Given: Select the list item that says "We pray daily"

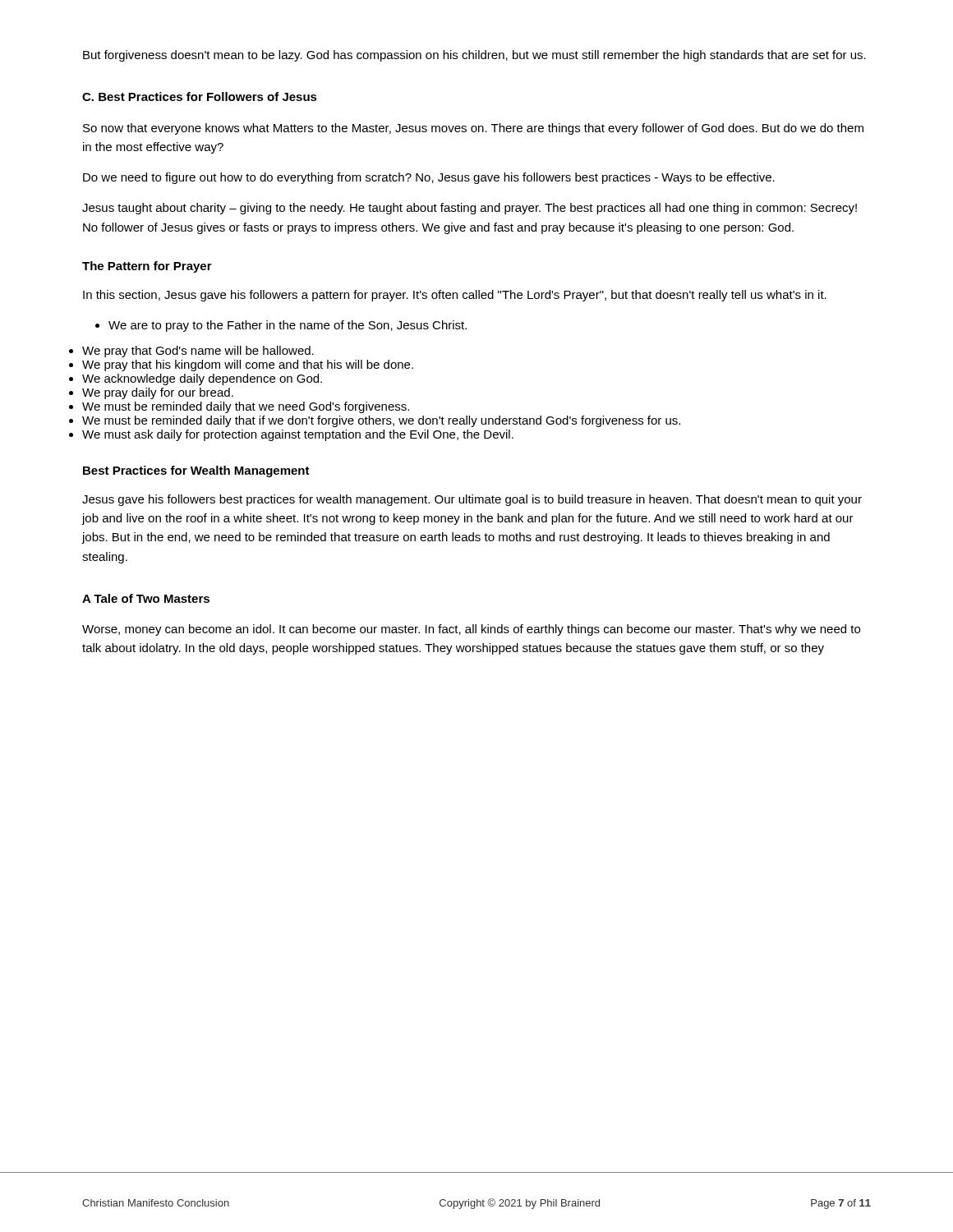Looking at the screenshot, I should (158, 393).
